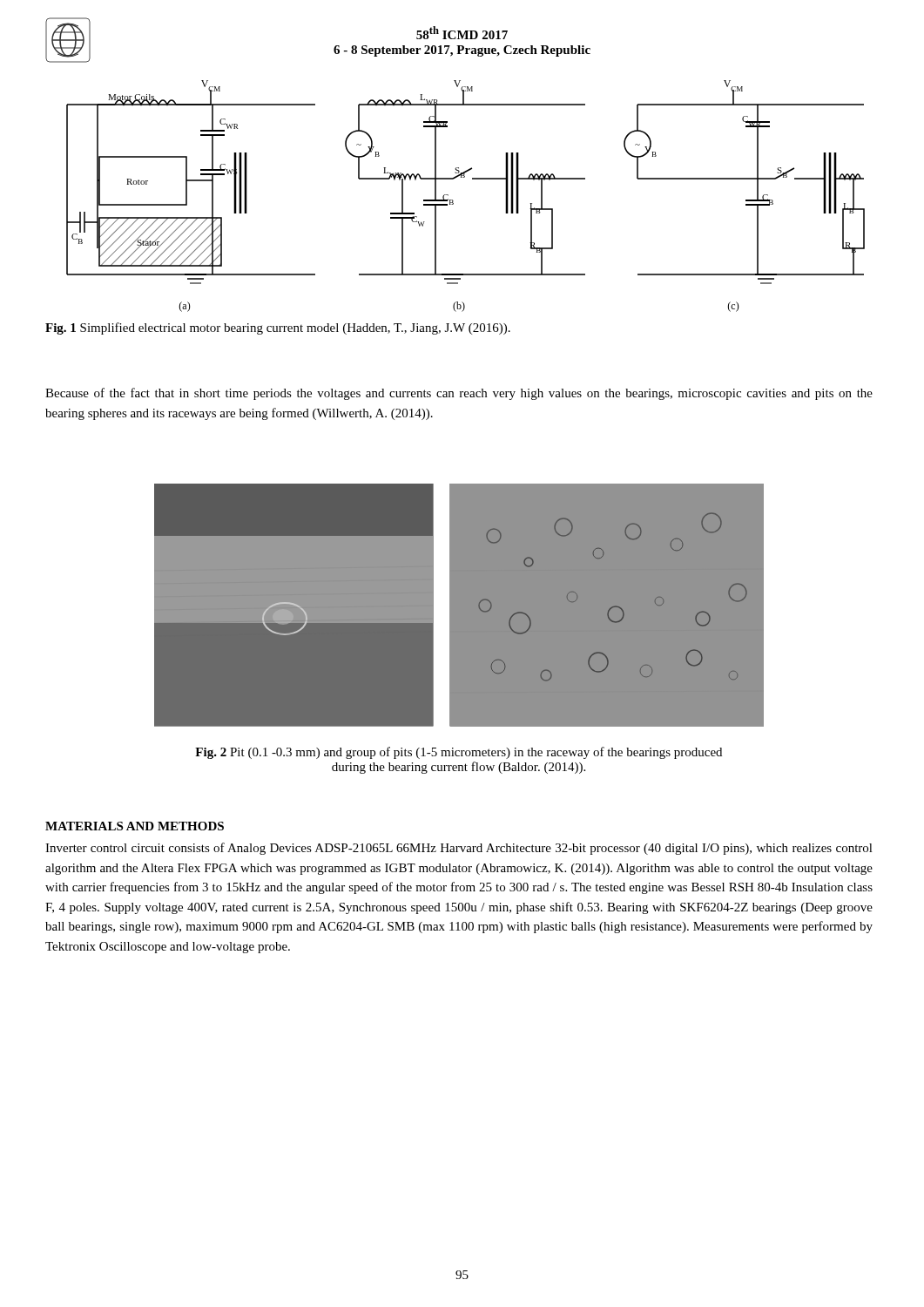Viewport: 924px width, 1307px height.
Task: Click on the photo
Action: [459, 612]
